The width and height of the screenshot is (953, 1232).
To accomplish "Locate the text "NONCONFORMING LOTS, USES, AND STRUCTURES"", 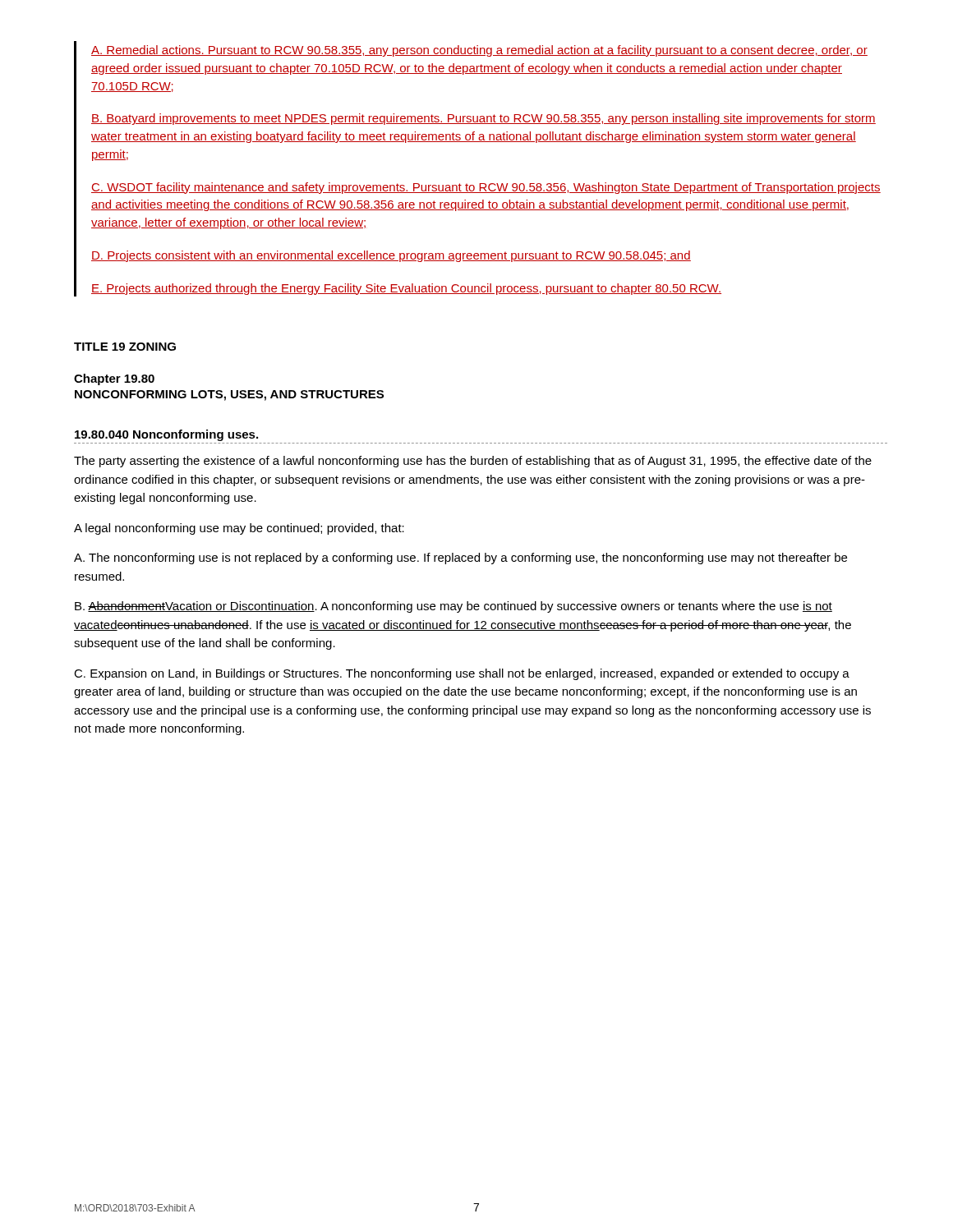I will tap(229, 394).
